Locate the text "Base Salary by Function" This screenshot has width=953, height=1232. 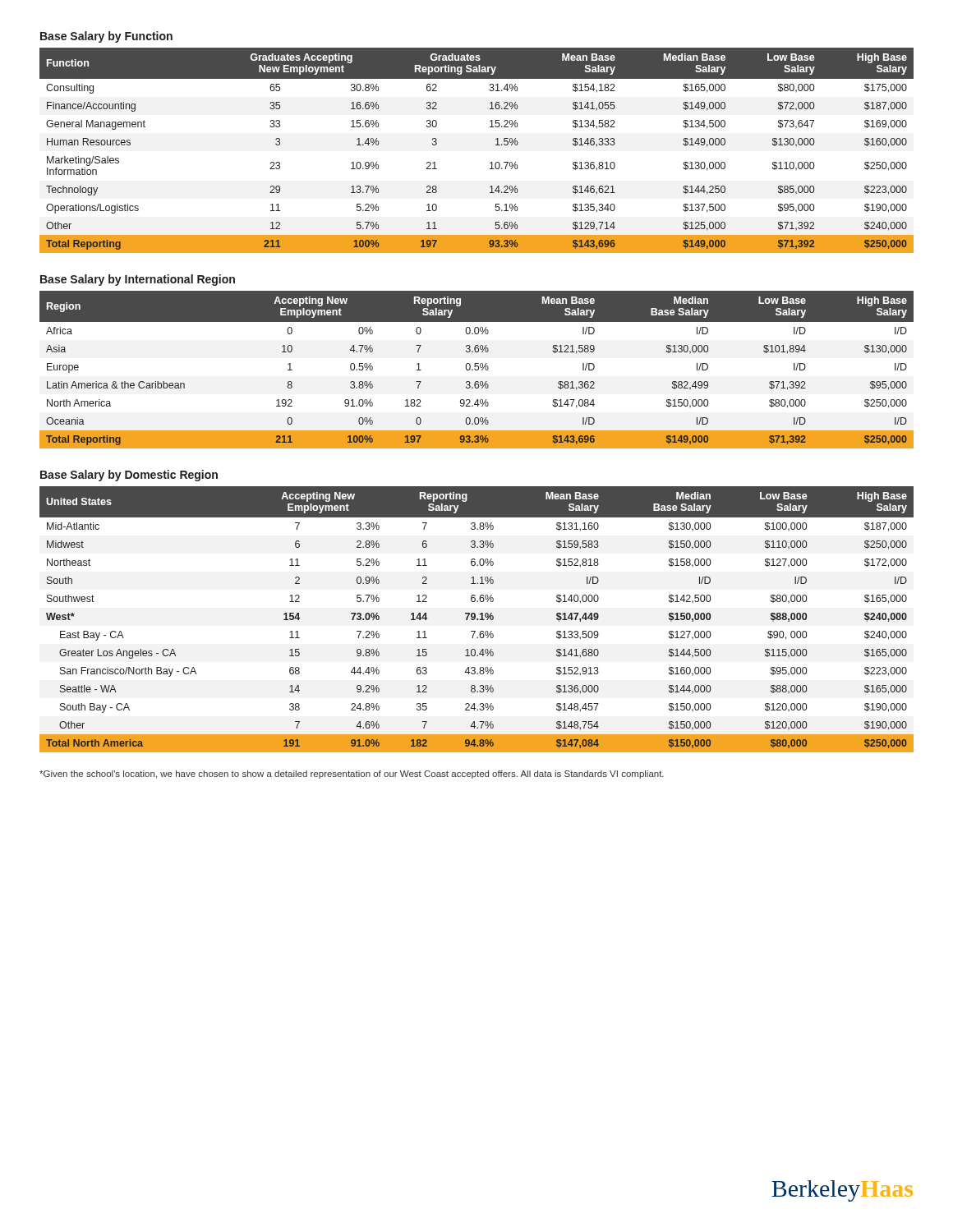coord(106,36)
